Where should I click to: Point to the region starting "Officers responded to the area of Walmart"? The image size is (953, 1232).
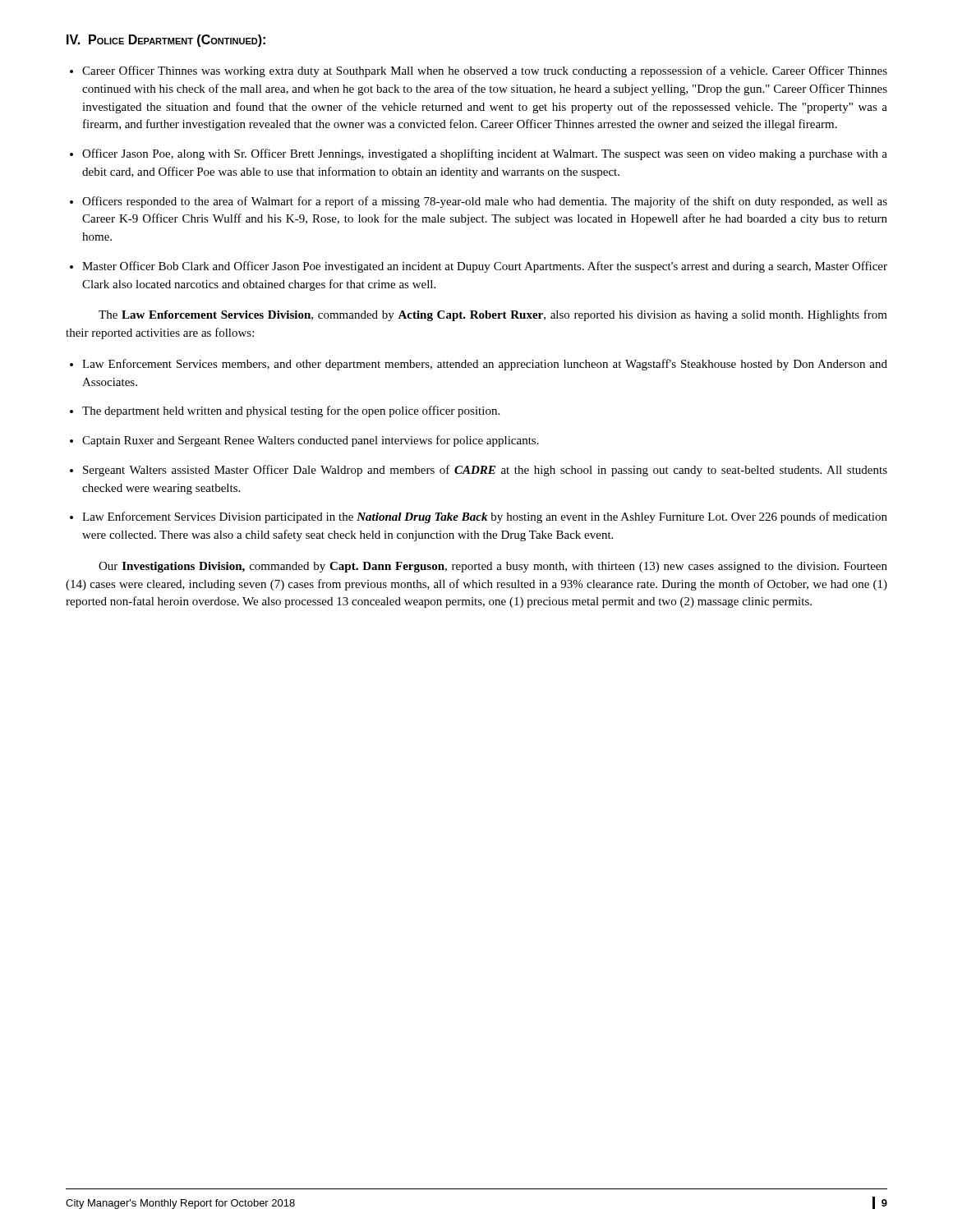(485, 219)
